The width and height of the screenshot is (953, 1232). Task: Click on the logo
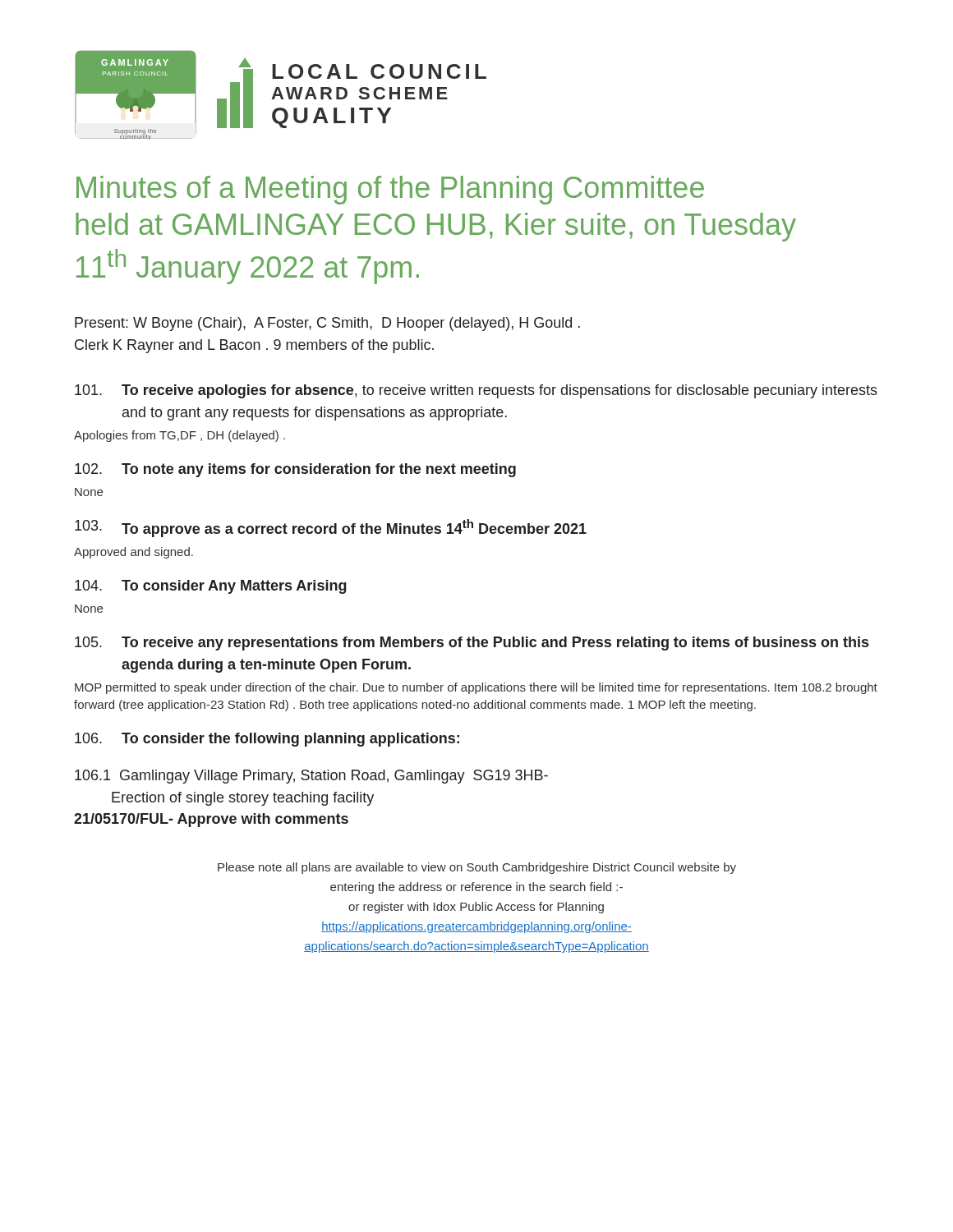pyautogui.click(x=476, y=94)
